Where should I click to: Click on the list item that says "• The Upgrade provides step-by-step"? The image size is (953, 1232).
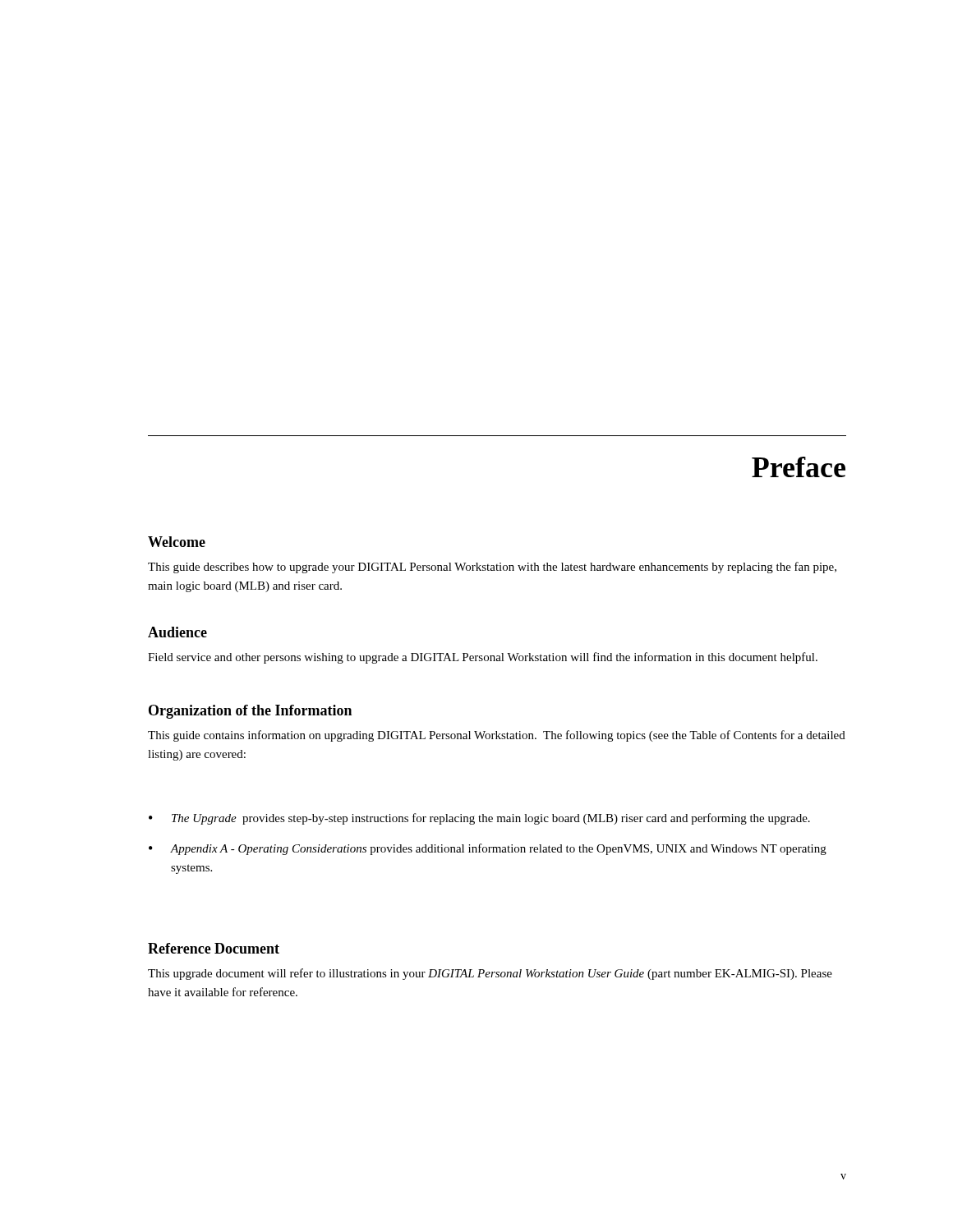coord(497,819)
